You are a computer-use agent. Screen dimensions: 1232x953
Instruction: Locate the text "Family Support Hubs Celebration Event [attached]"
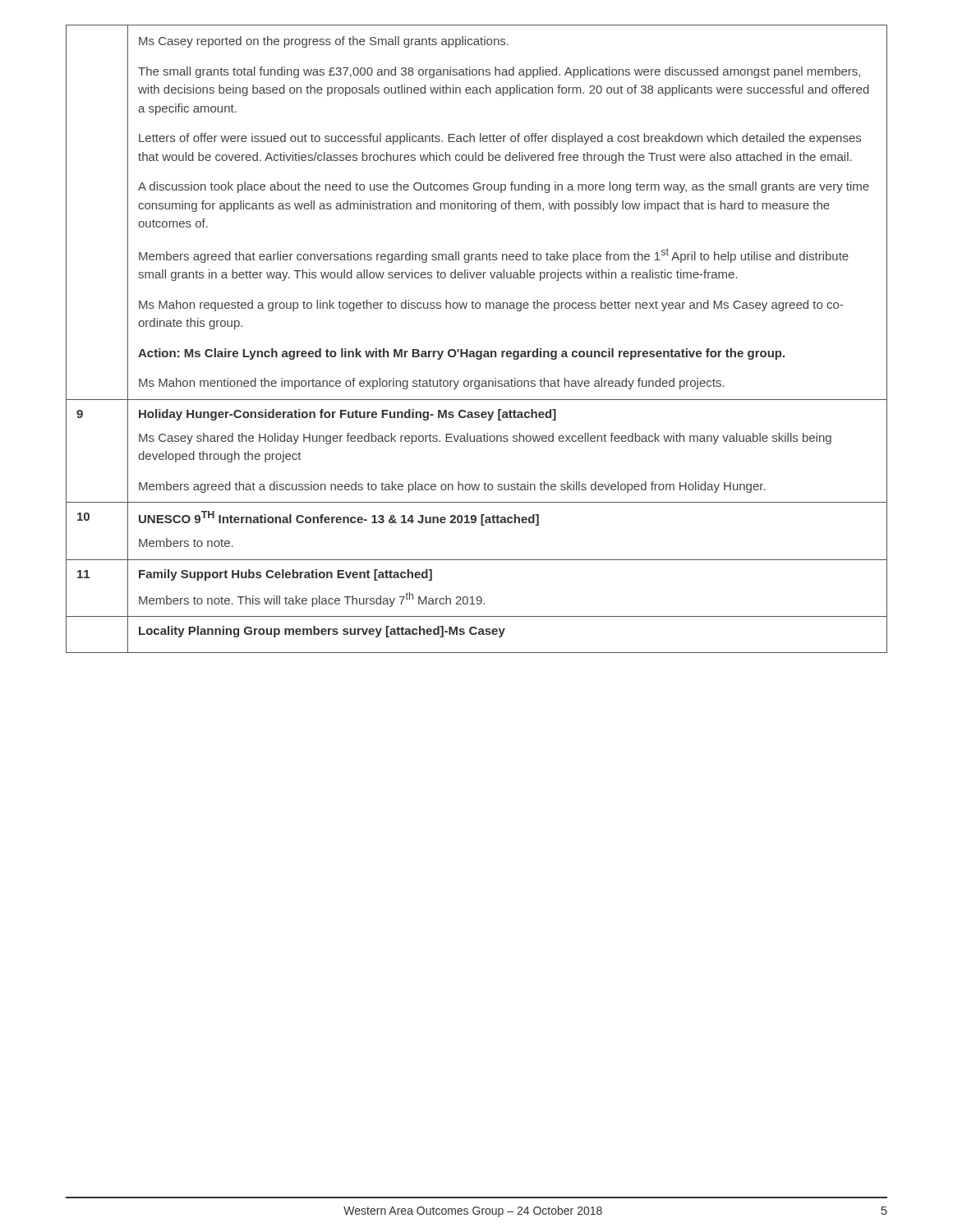tap(285, 573)
